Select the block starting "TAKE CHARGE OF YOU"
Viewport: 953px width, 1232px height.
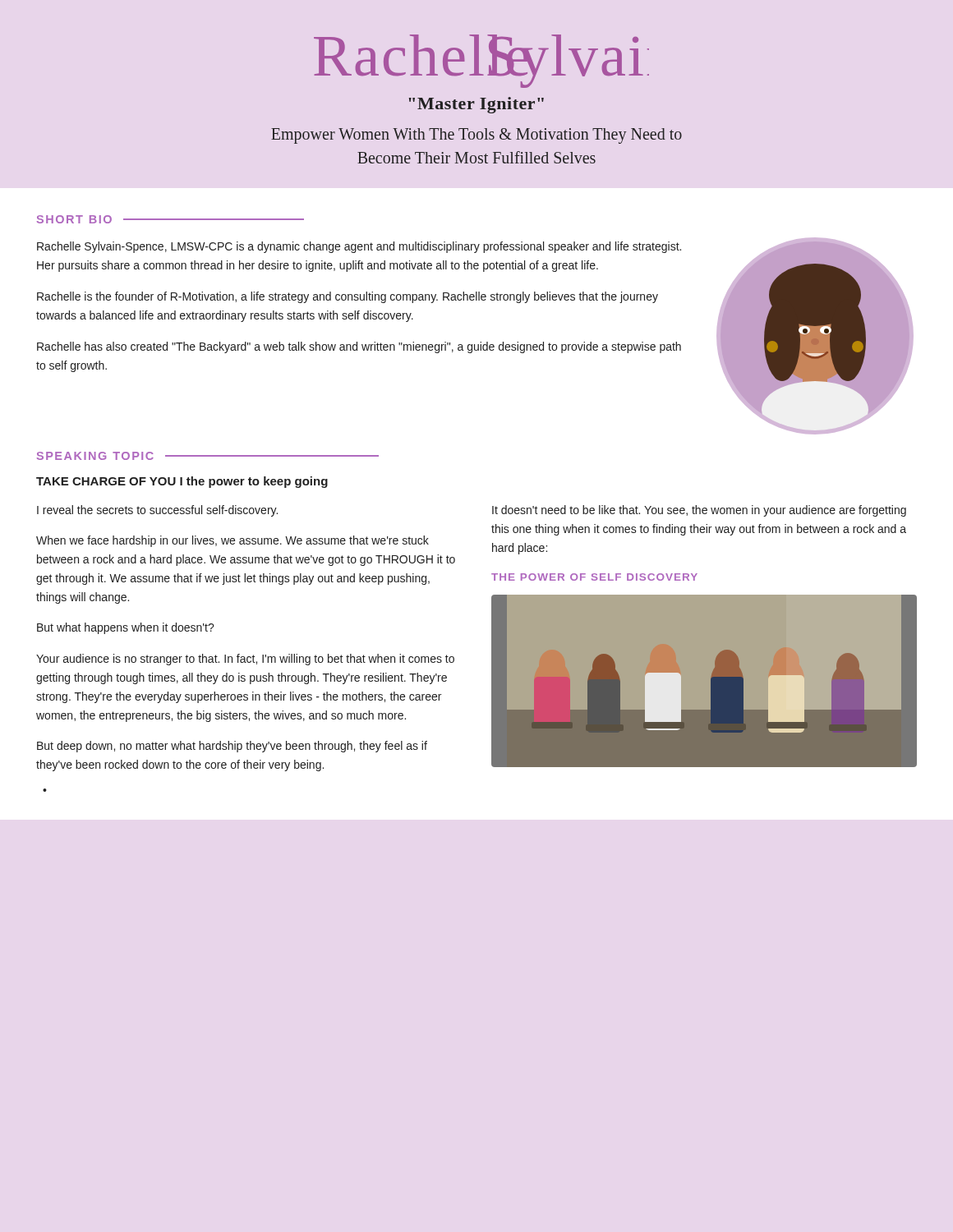182,481
